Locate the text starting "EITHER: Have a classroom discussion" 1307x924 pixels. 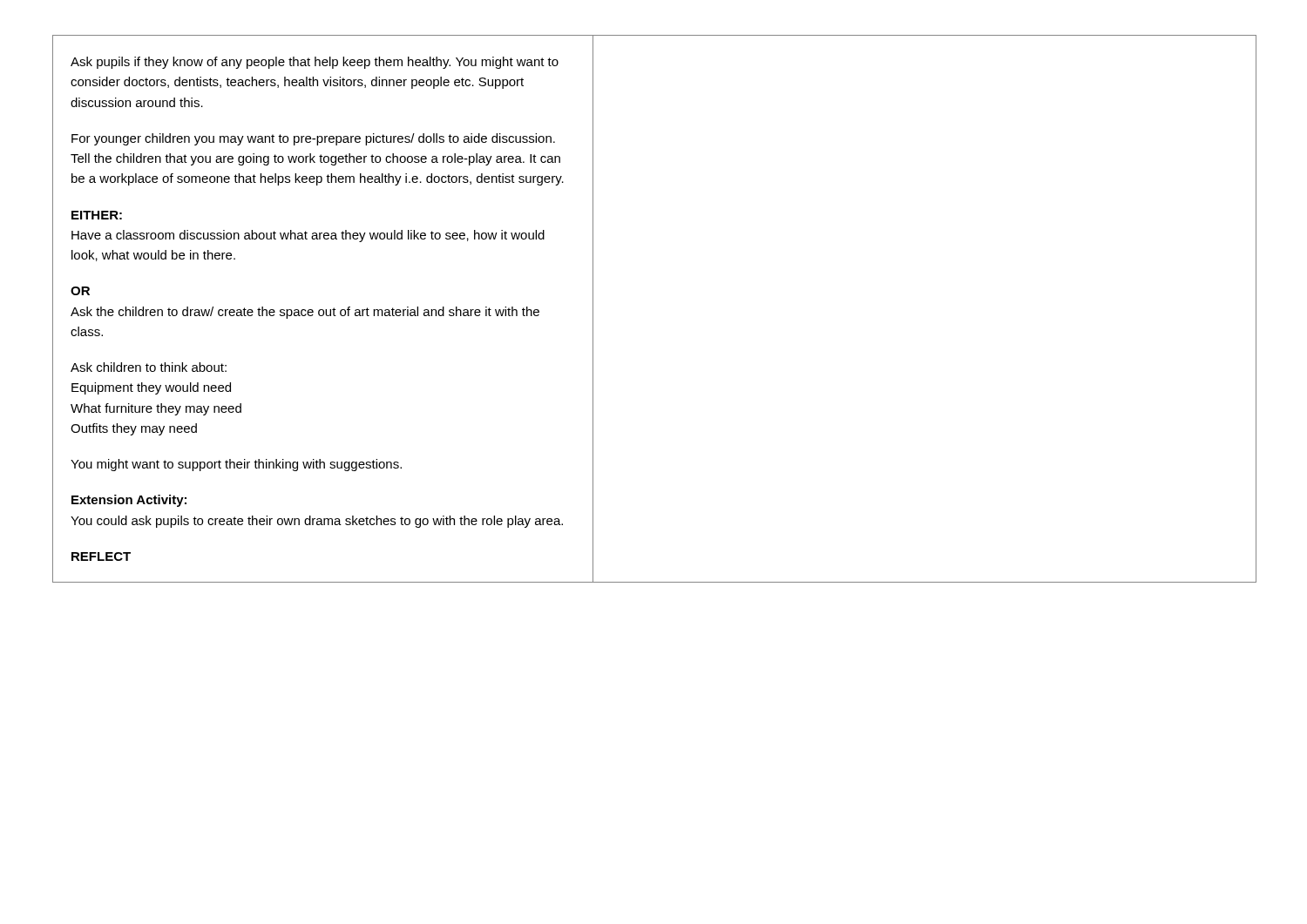tap(308, 234)
